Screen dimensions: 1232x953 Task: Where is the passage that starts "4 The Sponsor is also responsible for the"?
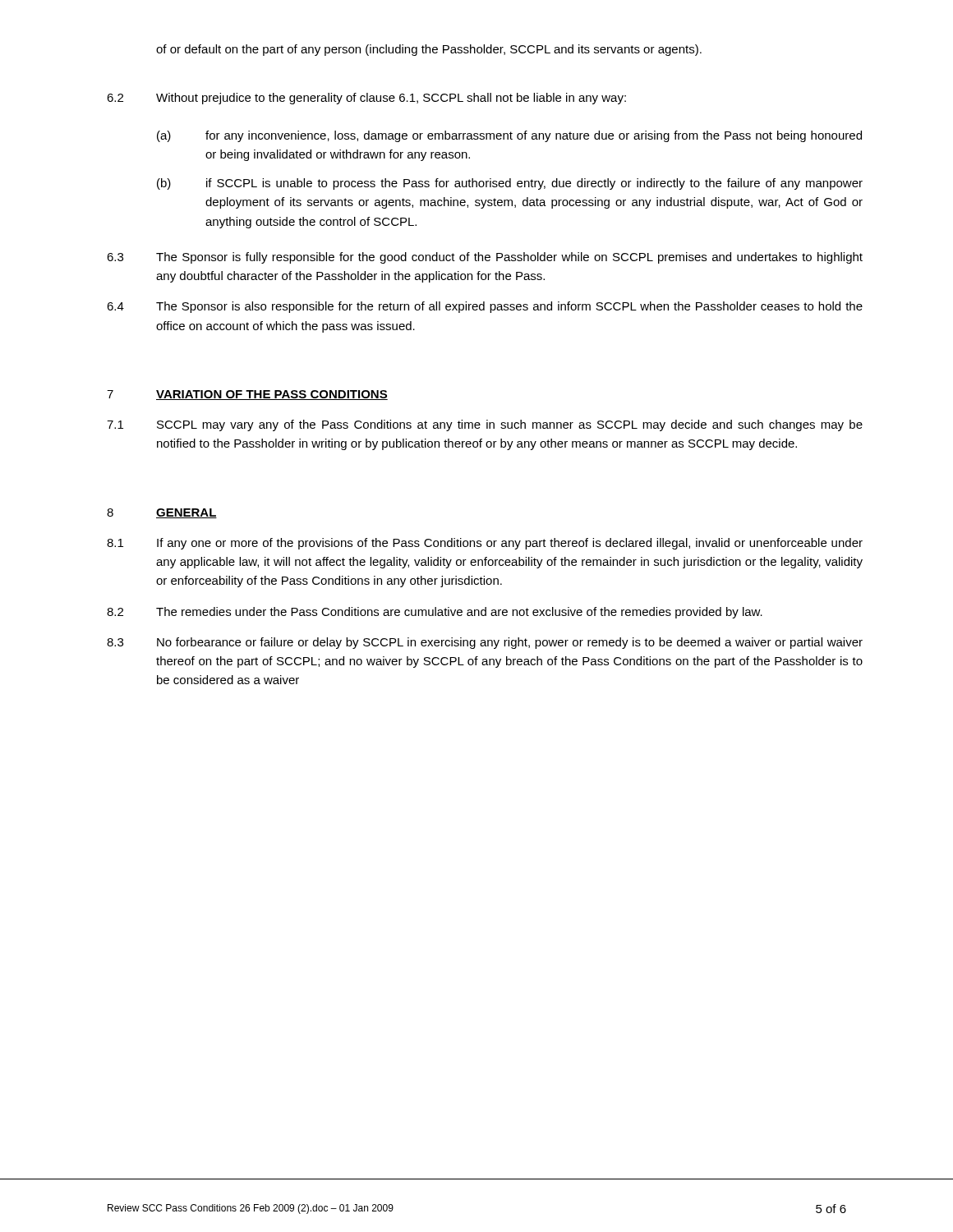(x=485, y=316)
